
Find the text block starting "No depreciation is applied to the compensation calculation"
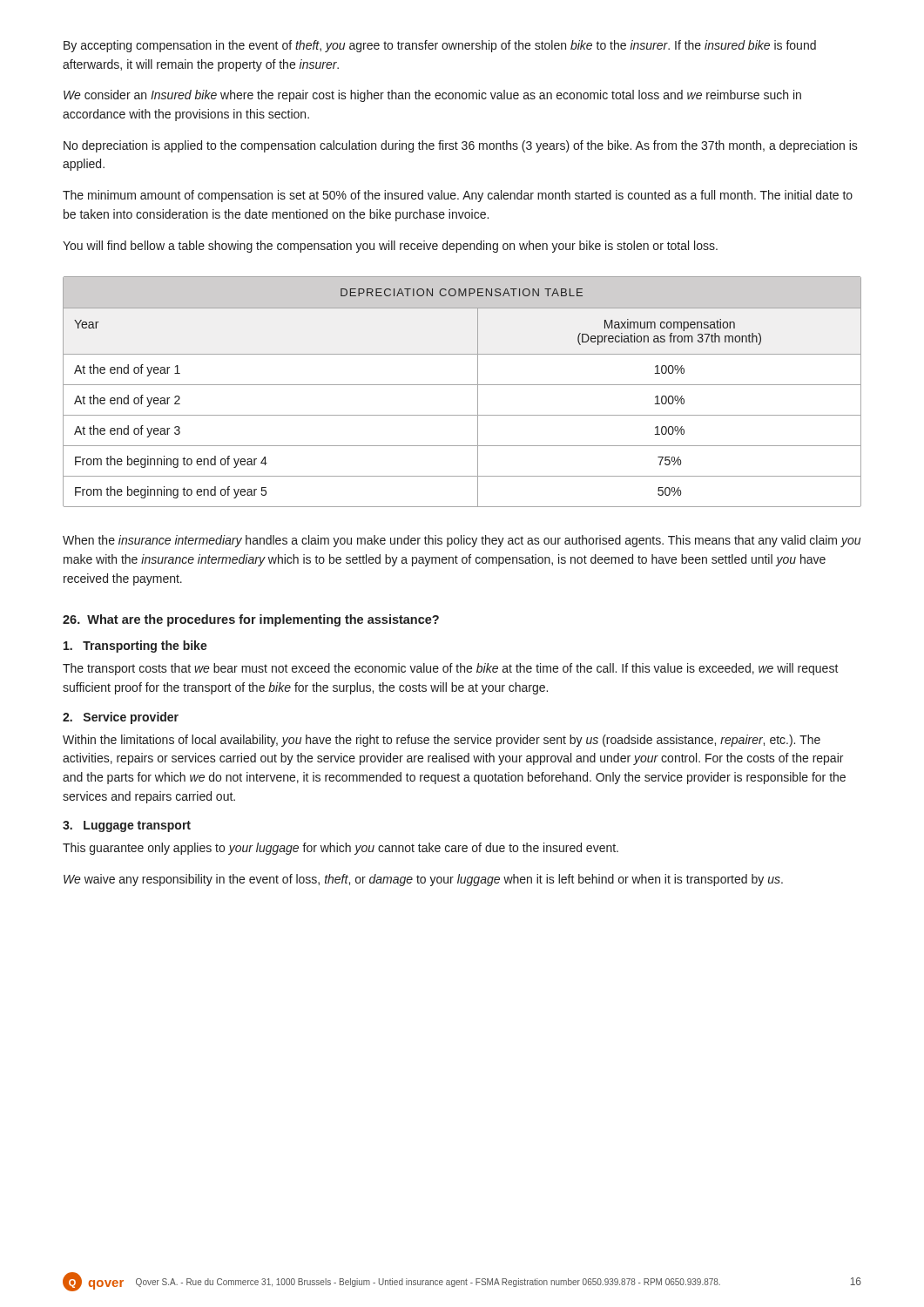point(460,155)
